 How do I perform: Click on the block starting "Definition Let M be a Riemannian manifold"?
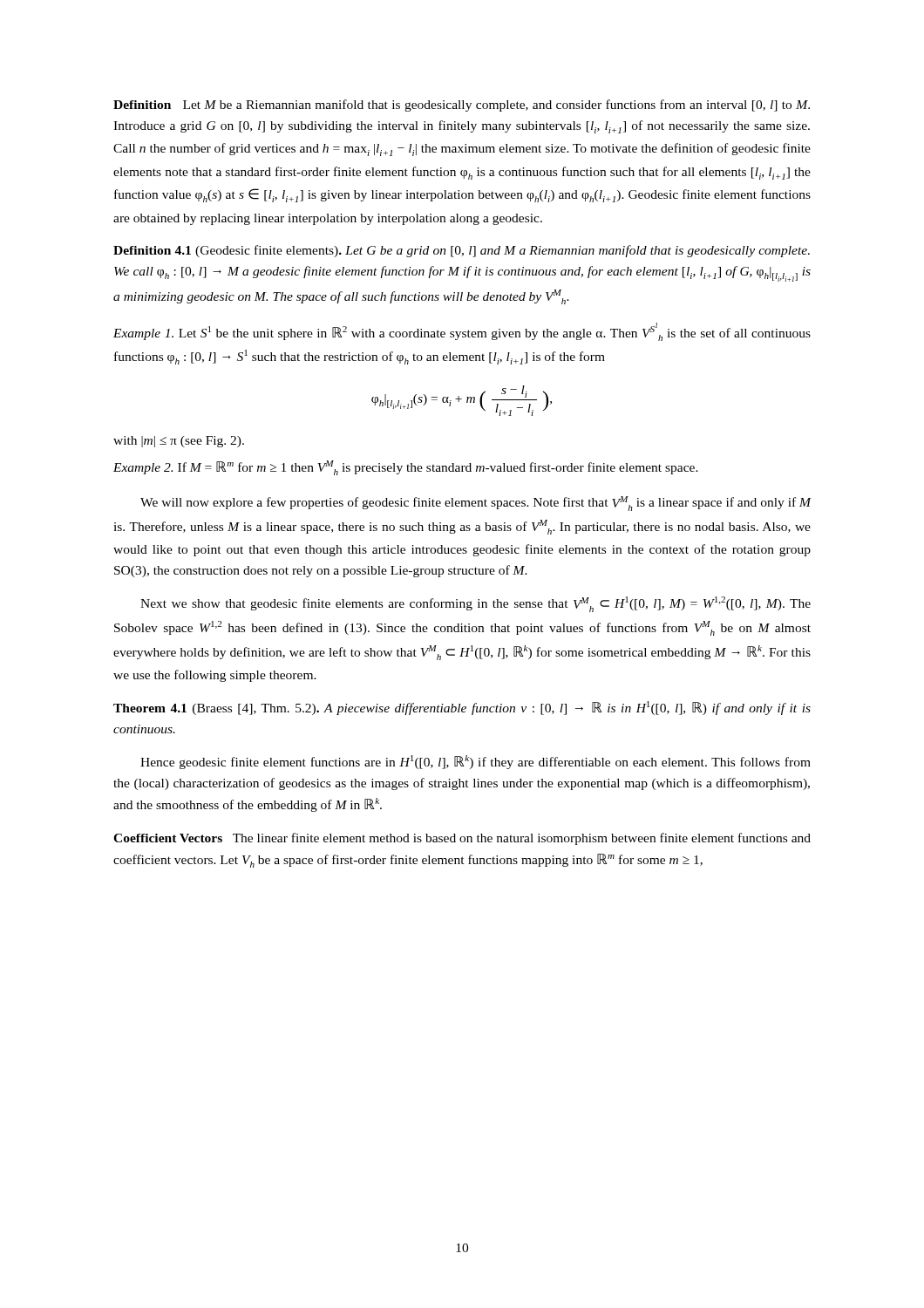(462, 161)
